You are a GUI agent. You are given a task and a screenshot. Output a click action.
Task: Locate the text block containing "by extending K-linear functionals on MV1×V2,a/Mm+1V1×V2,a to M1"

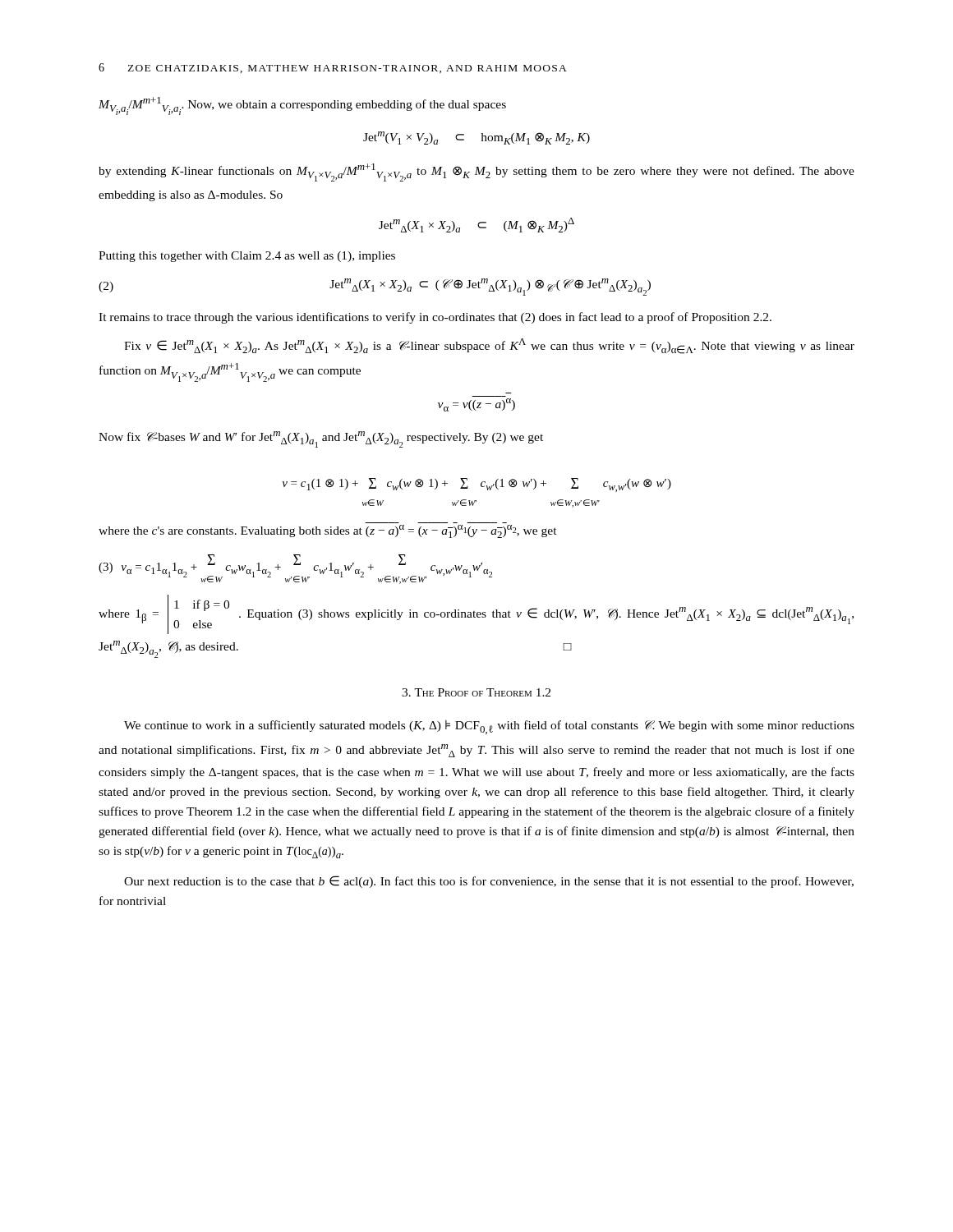coord(476,181)
